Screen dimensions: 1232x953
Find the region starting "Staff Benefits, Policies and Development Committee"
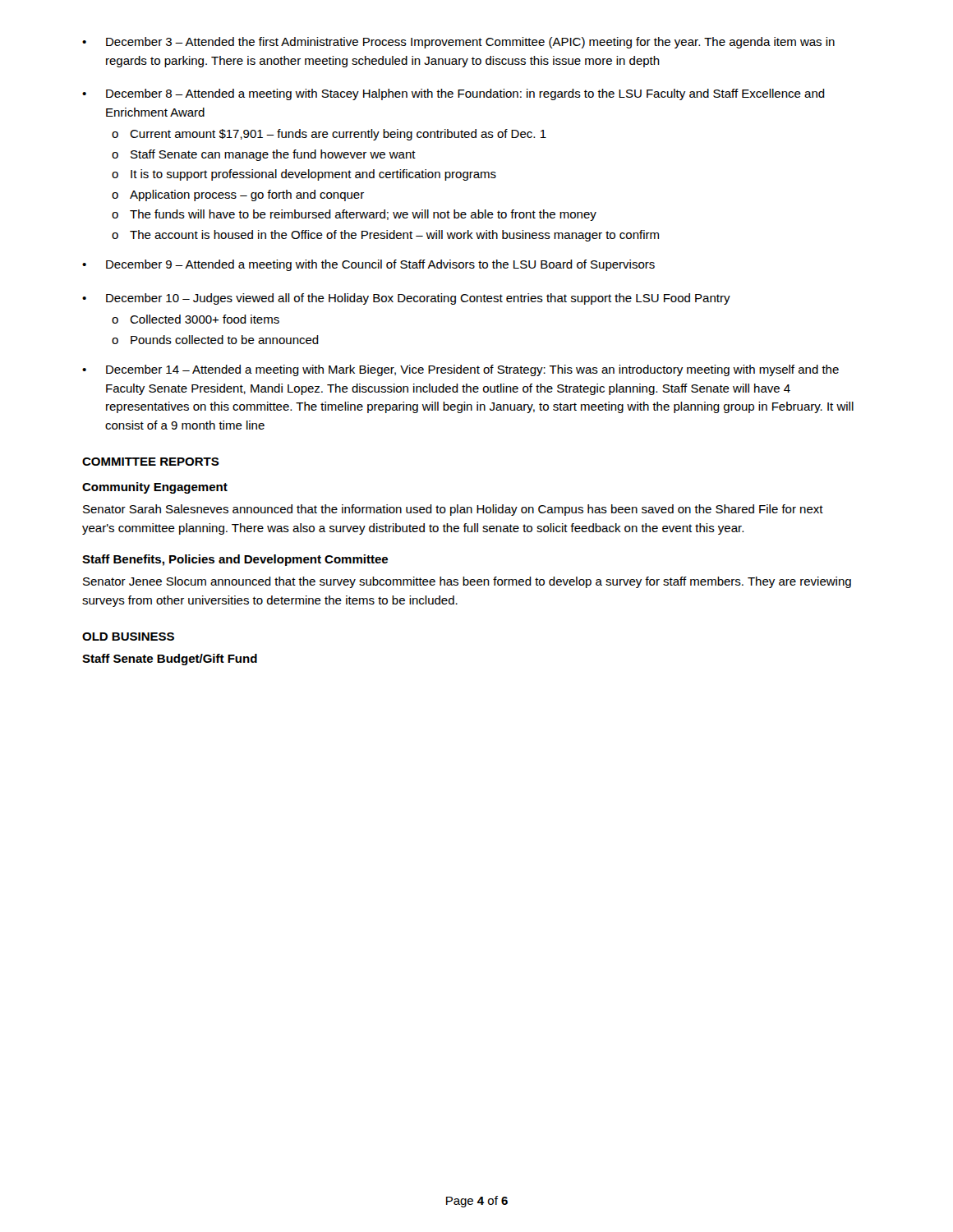point(235,559)
